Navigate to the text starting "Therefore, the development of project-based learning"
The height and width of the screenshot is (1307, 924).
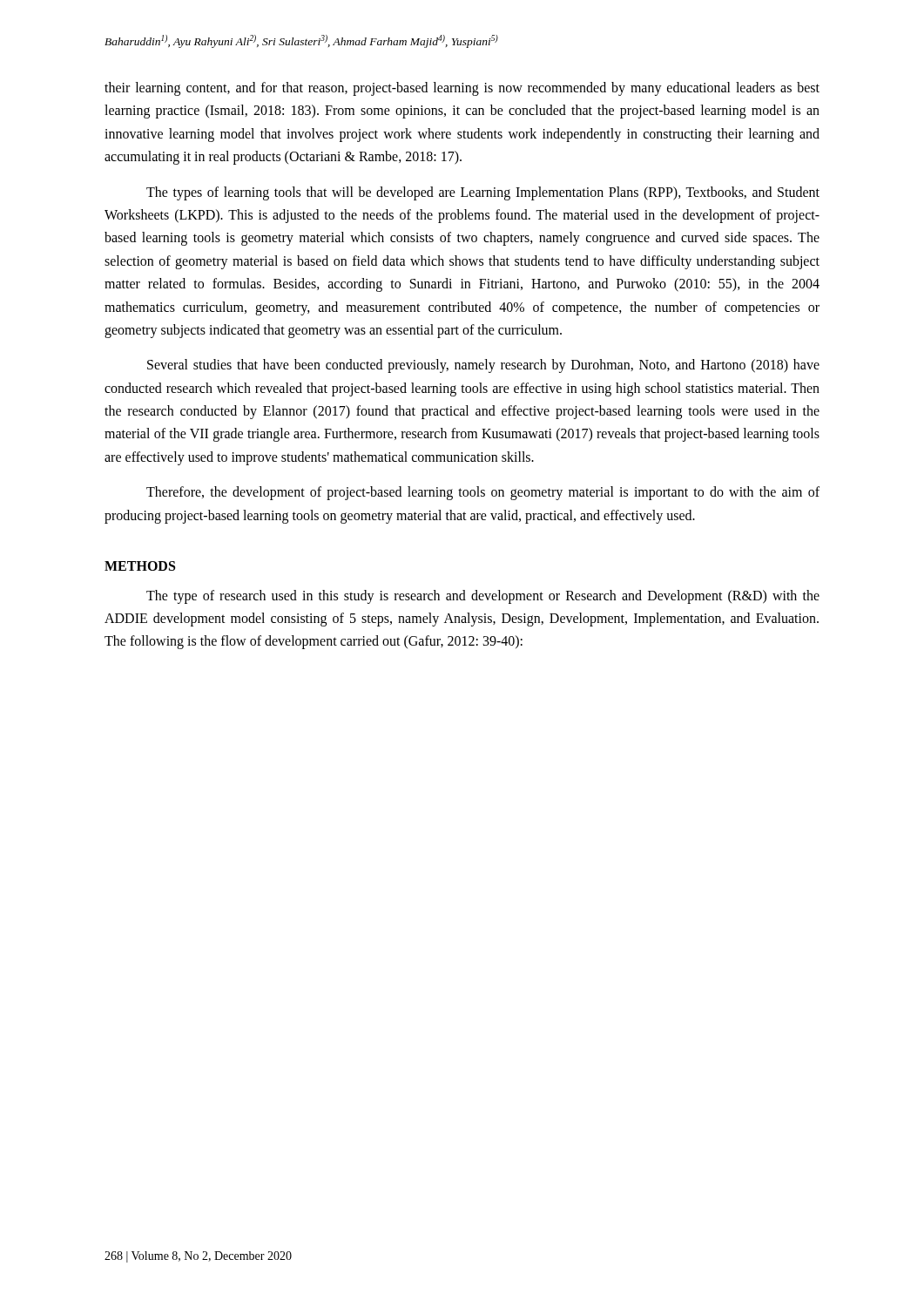462,504
